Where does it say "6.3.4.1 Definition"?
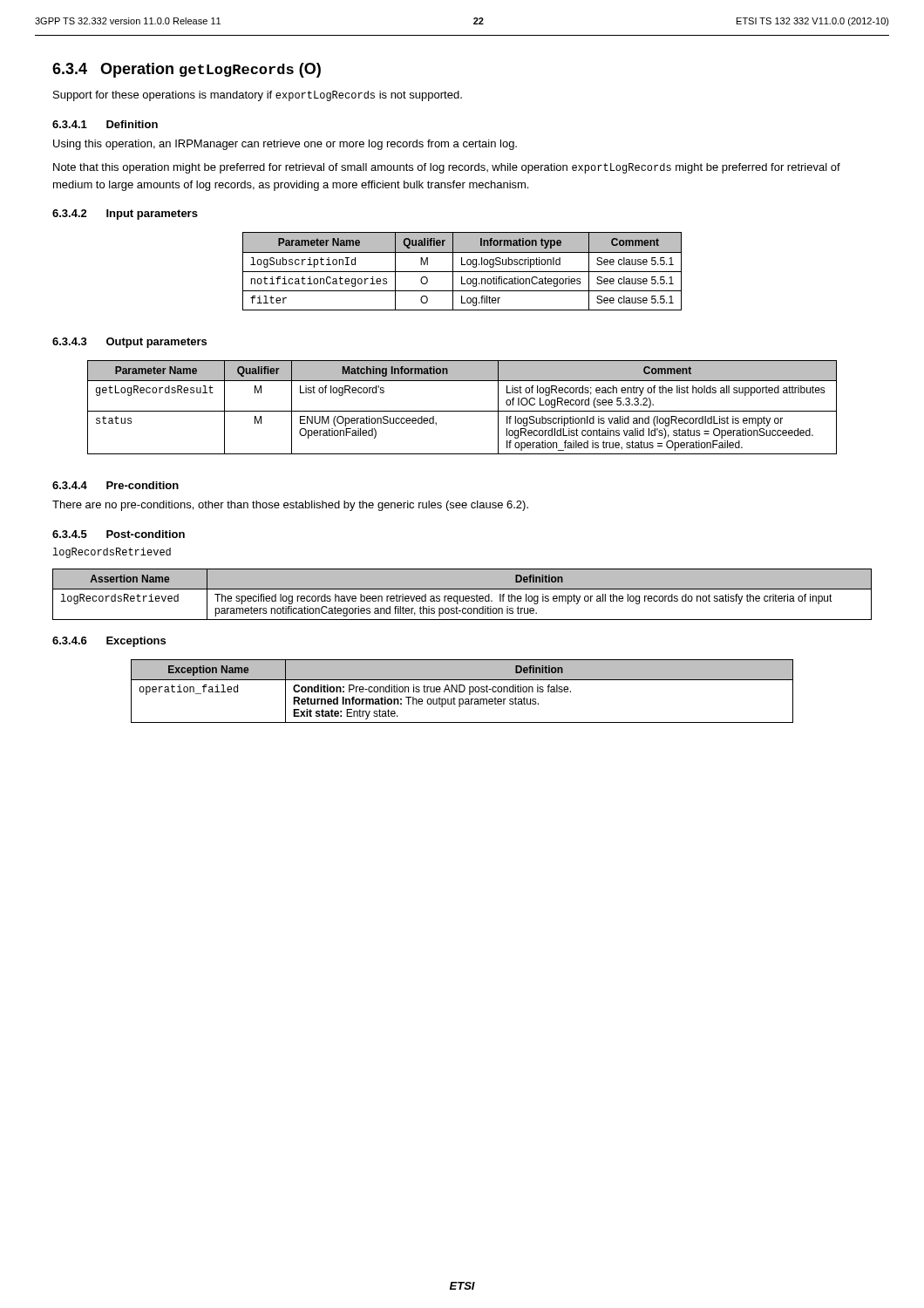This screenshot has height=1308, width=924. (x=105, y=124)
